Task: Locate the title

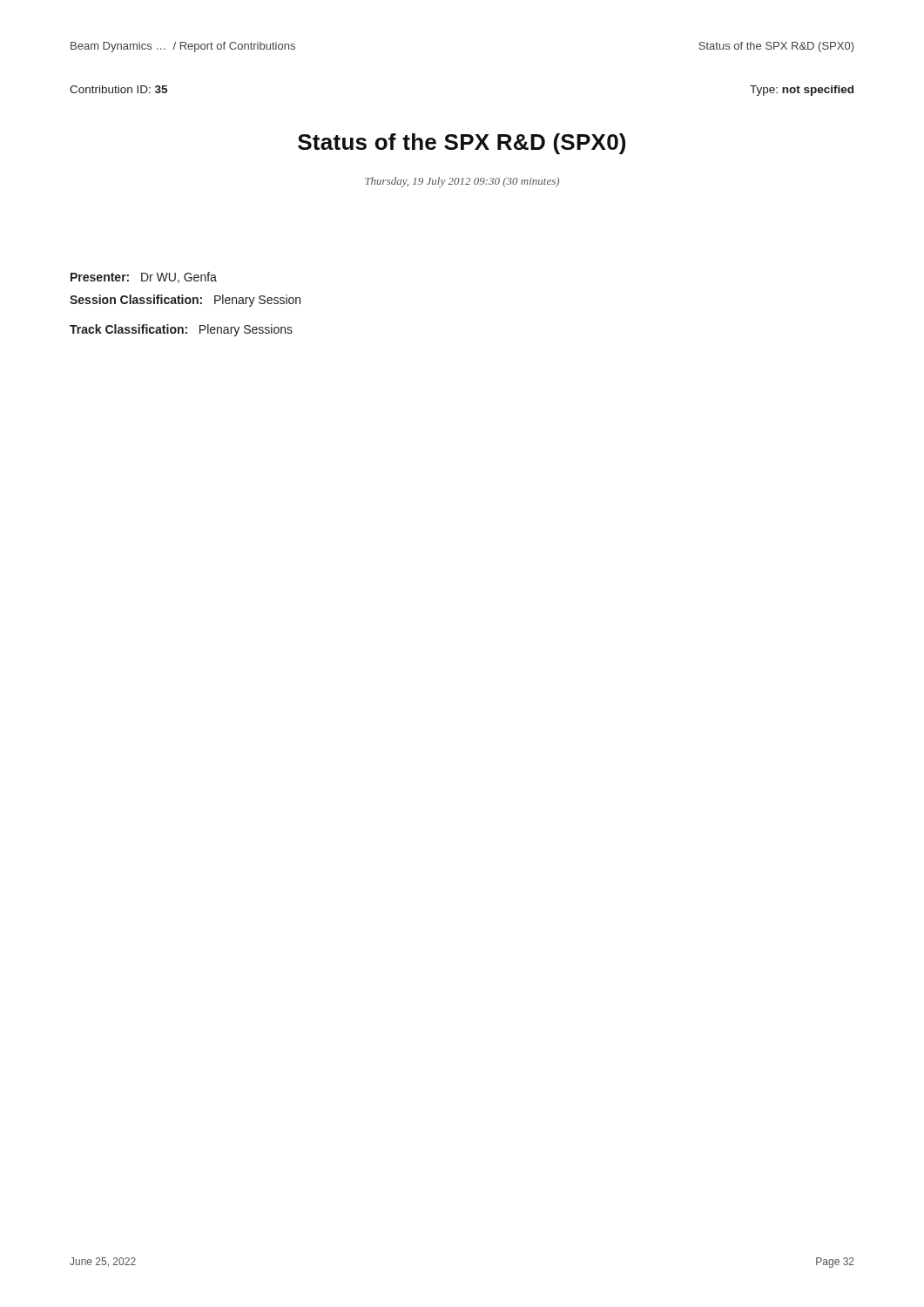Action: [x=462, y=142]
